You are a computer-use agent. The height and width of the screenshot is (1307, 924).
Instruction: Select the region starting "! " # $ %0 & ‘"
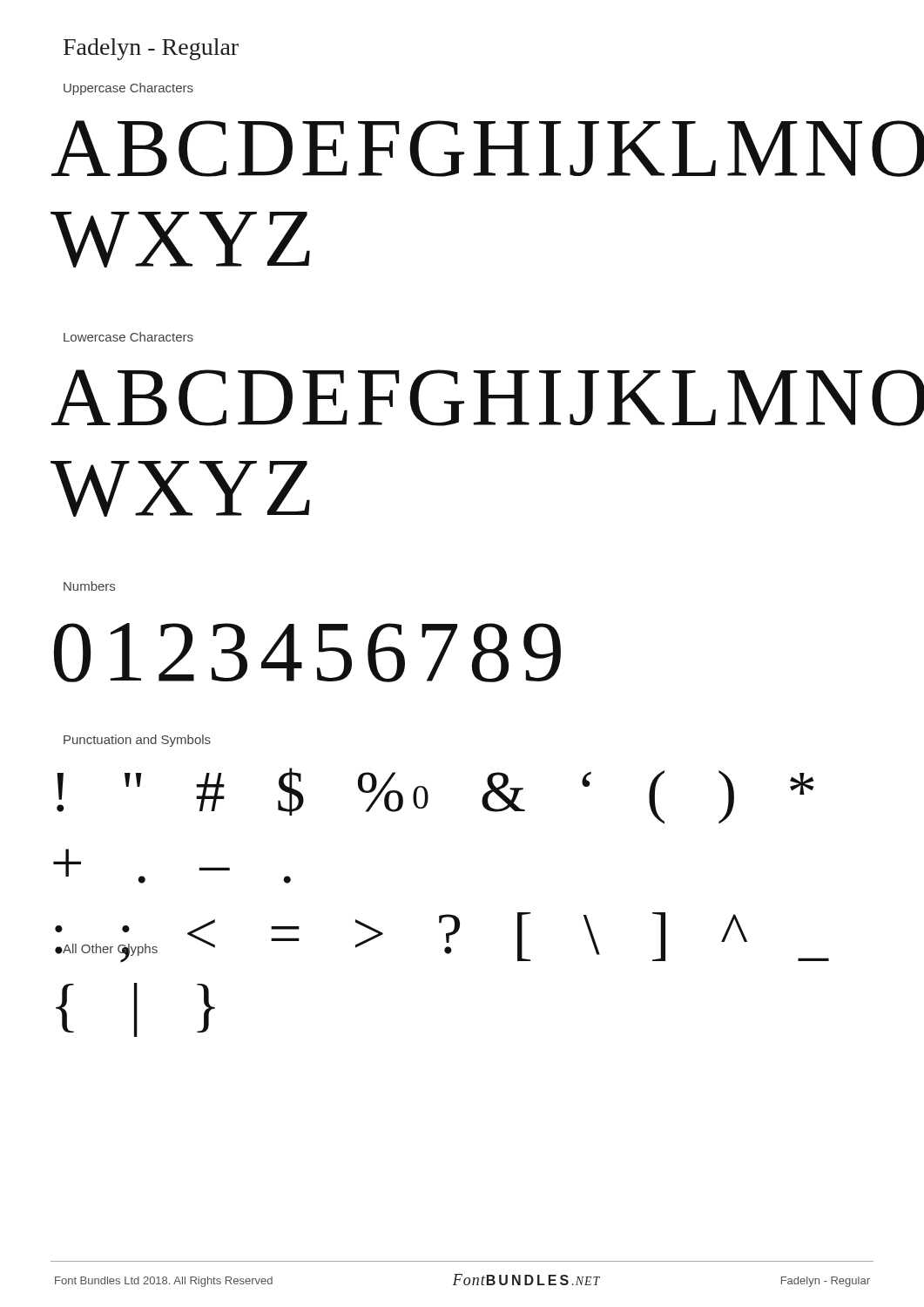point(380,795)
